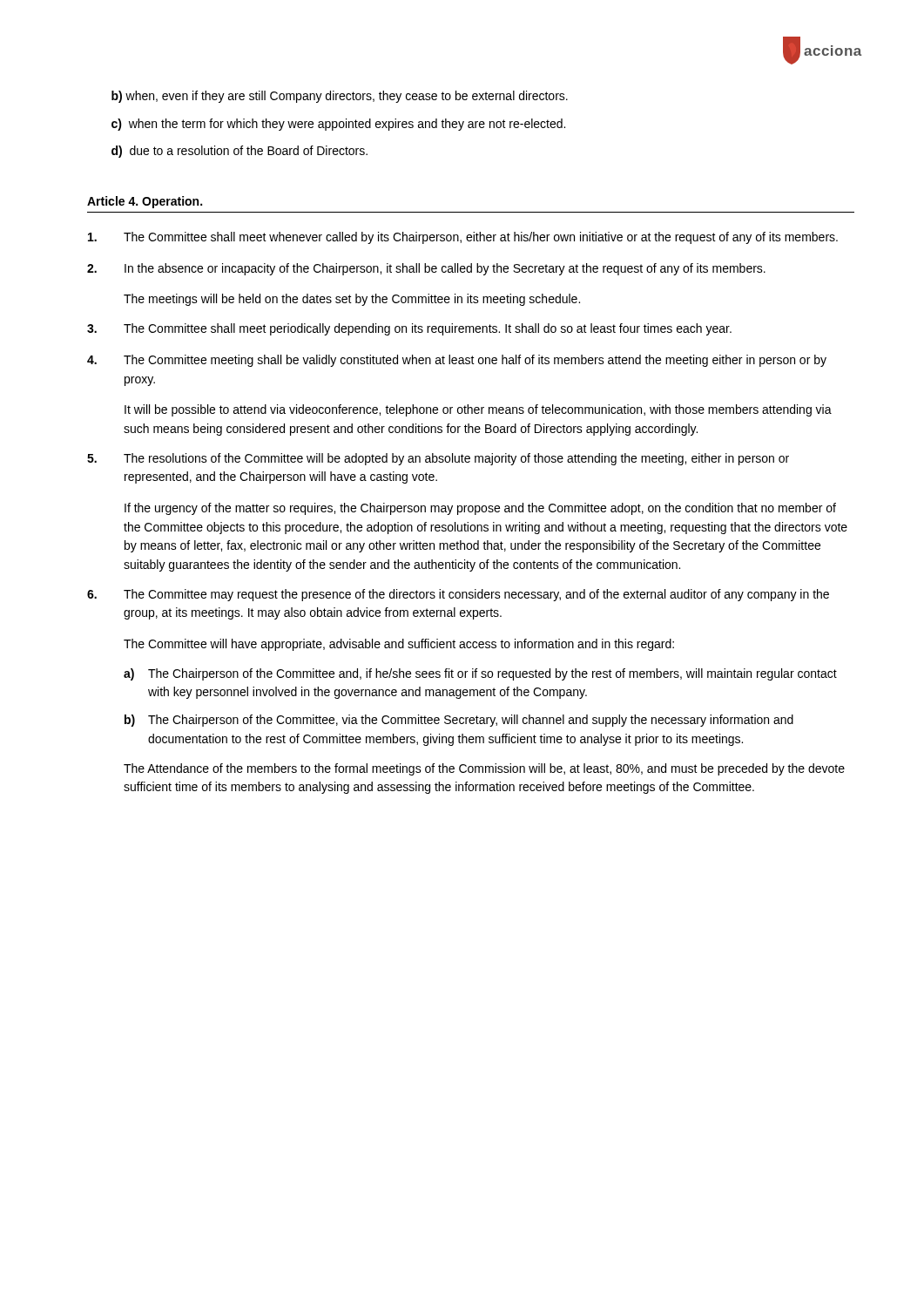Image resolution: width=924 pixels, height=1307 pixels.
Task: Locate the block starting "a) The Chairperson of the Committee"
Action: coord(489,683)
